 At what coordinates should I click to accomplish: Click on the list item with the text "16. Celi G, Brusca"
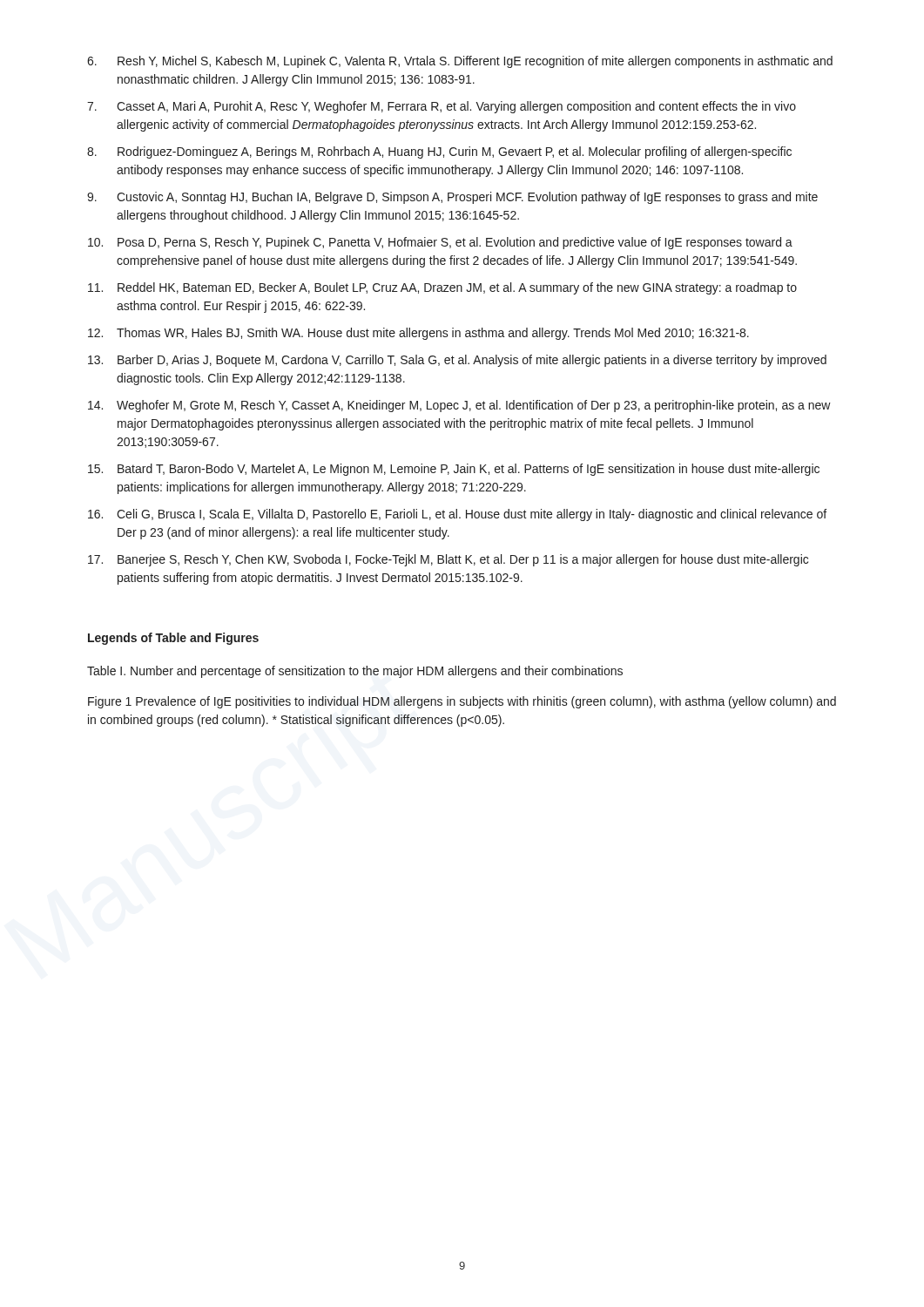(462, 524)
